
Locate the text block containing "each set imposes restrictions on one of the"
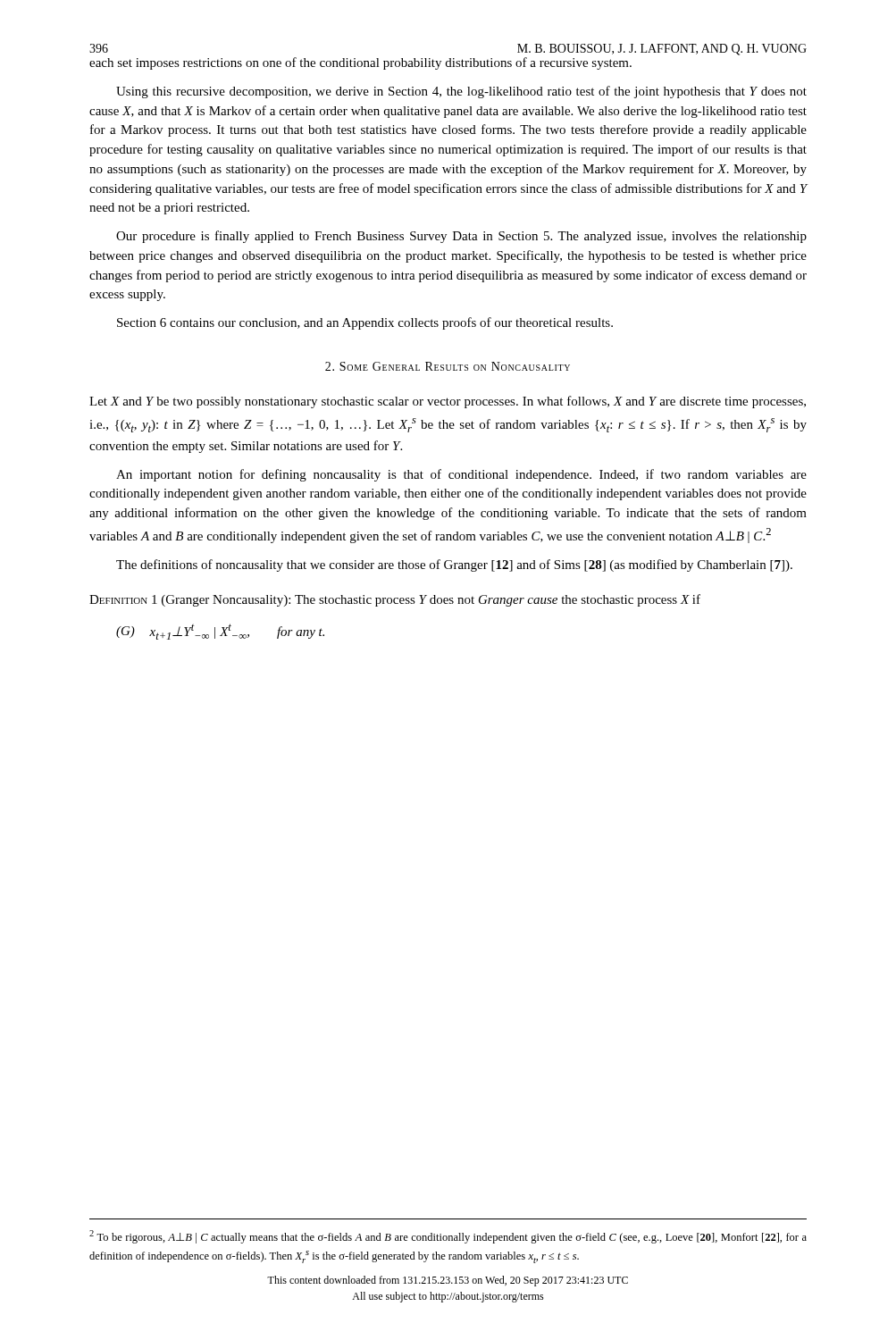pos(448,63)
